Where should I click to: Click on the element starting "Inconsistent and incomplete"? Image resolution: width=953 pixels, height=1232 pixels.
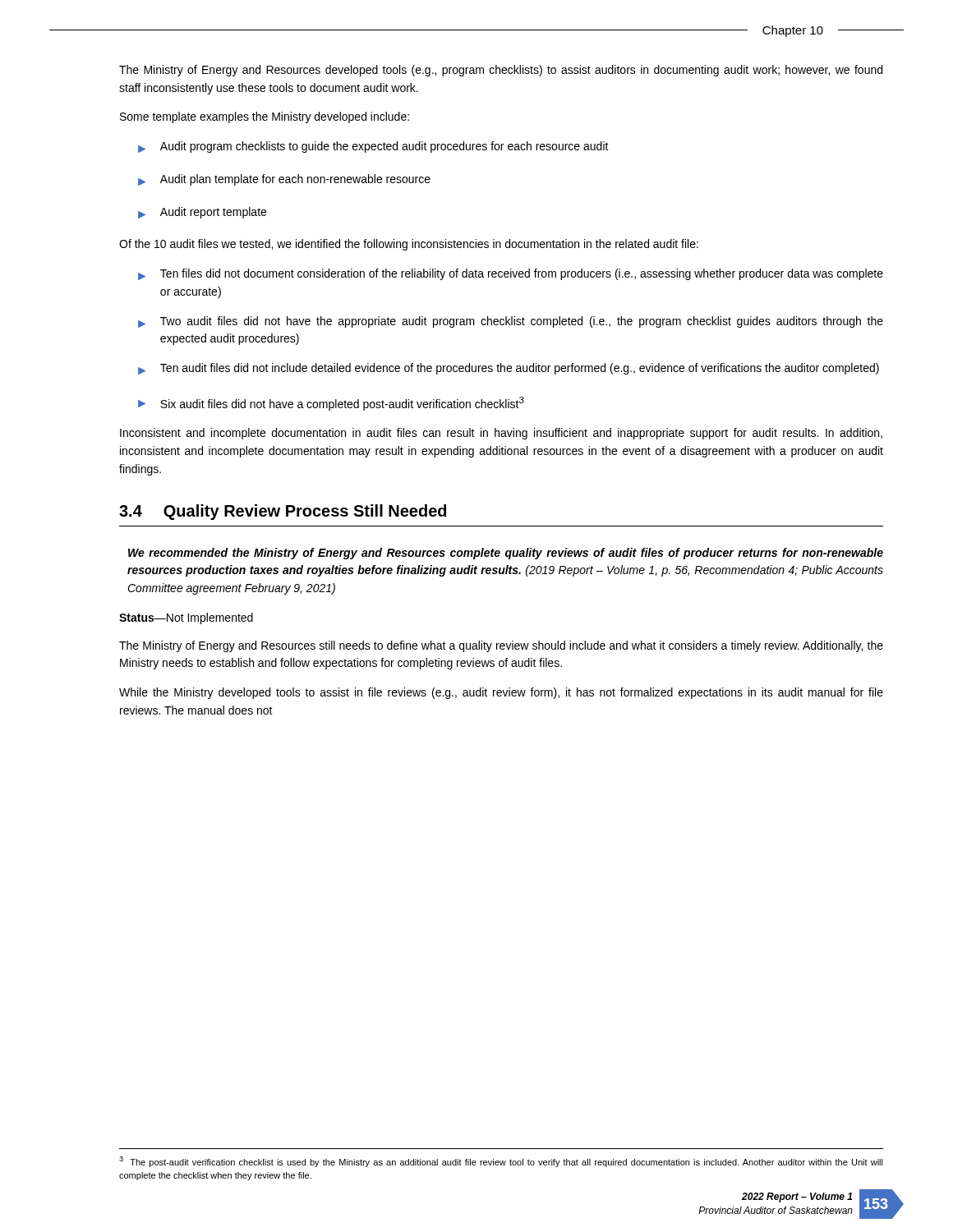pyautogui.click(x=501, y=451)
